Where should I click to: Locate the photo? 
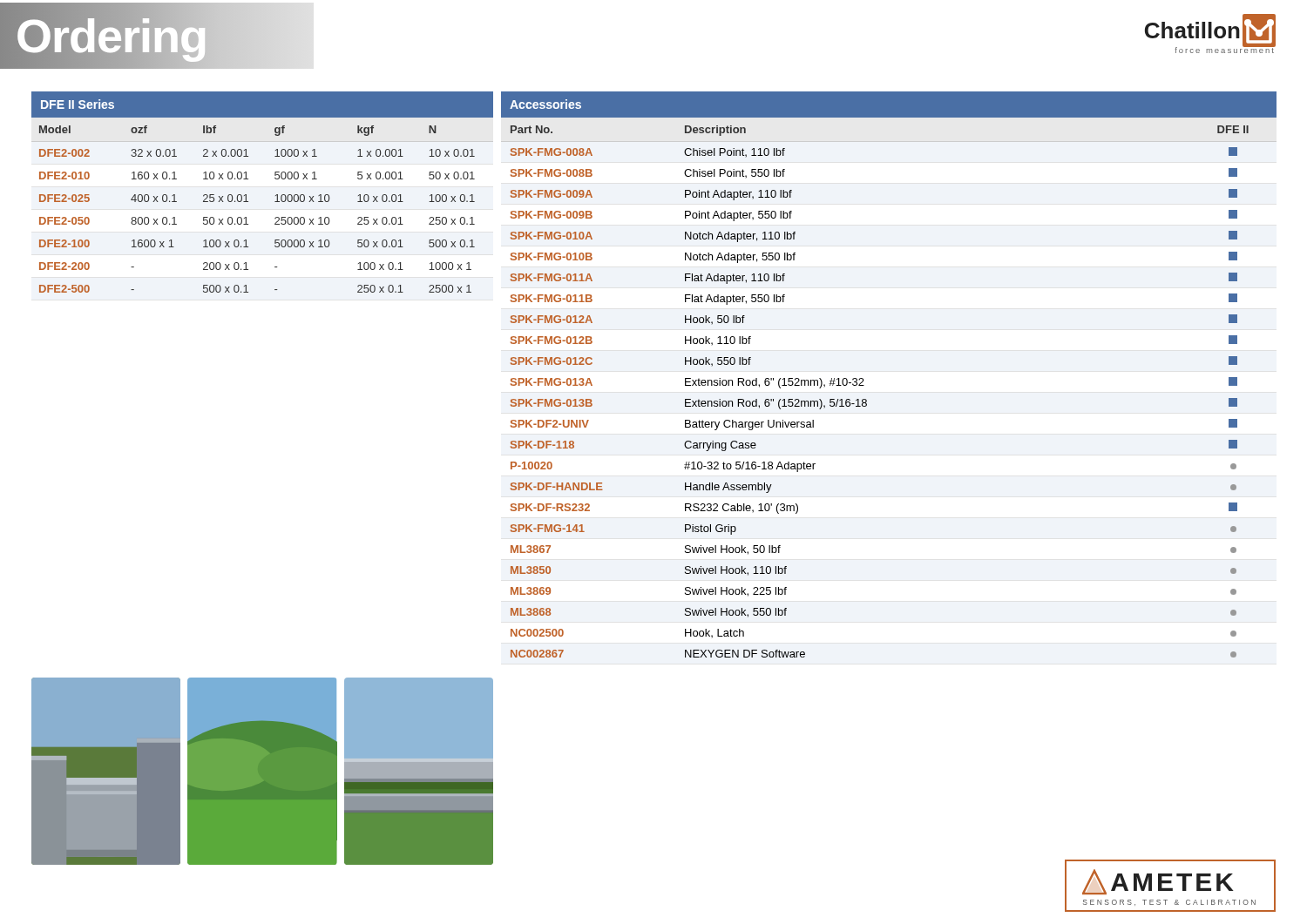[262, 771]
